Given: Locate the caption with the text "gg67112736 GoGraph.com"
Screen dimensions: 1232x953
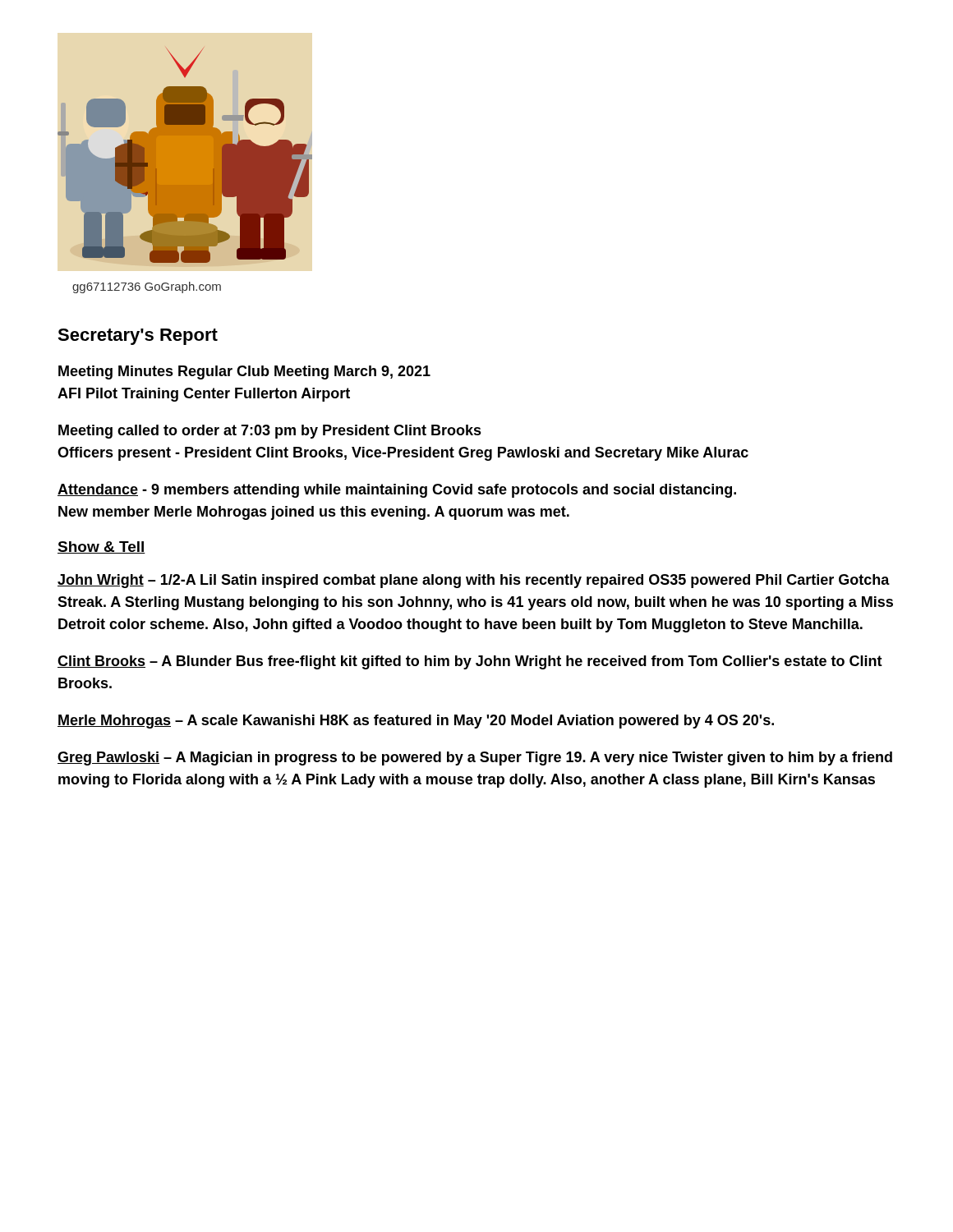Looking at the screenshot, I should tap(147, 286).
